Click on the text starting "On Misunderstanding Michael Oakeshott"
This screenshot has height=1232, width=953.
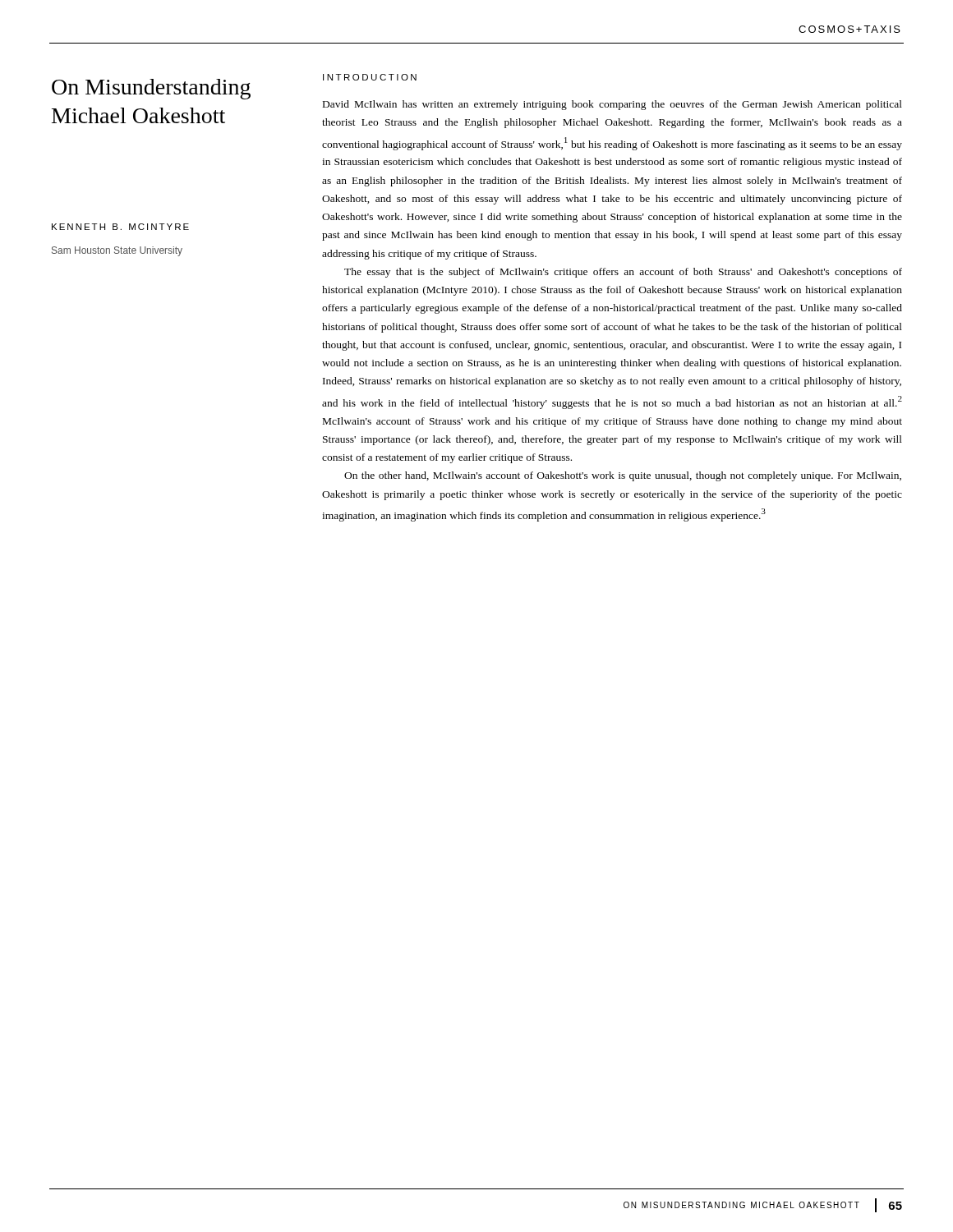tap(151, 101)
